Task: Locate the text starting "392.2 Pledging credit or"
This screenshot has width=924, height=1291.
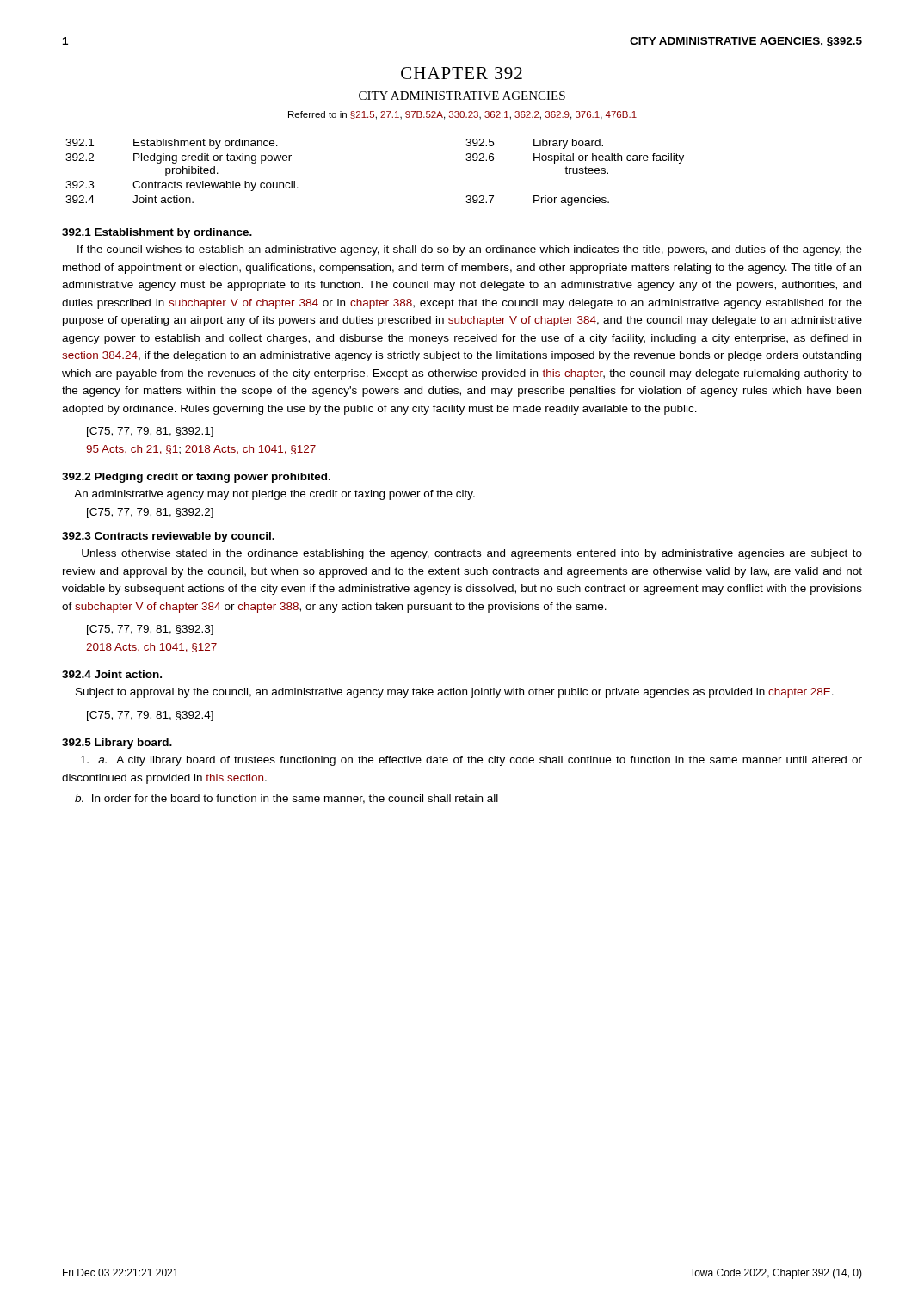Action: point(196,477)
